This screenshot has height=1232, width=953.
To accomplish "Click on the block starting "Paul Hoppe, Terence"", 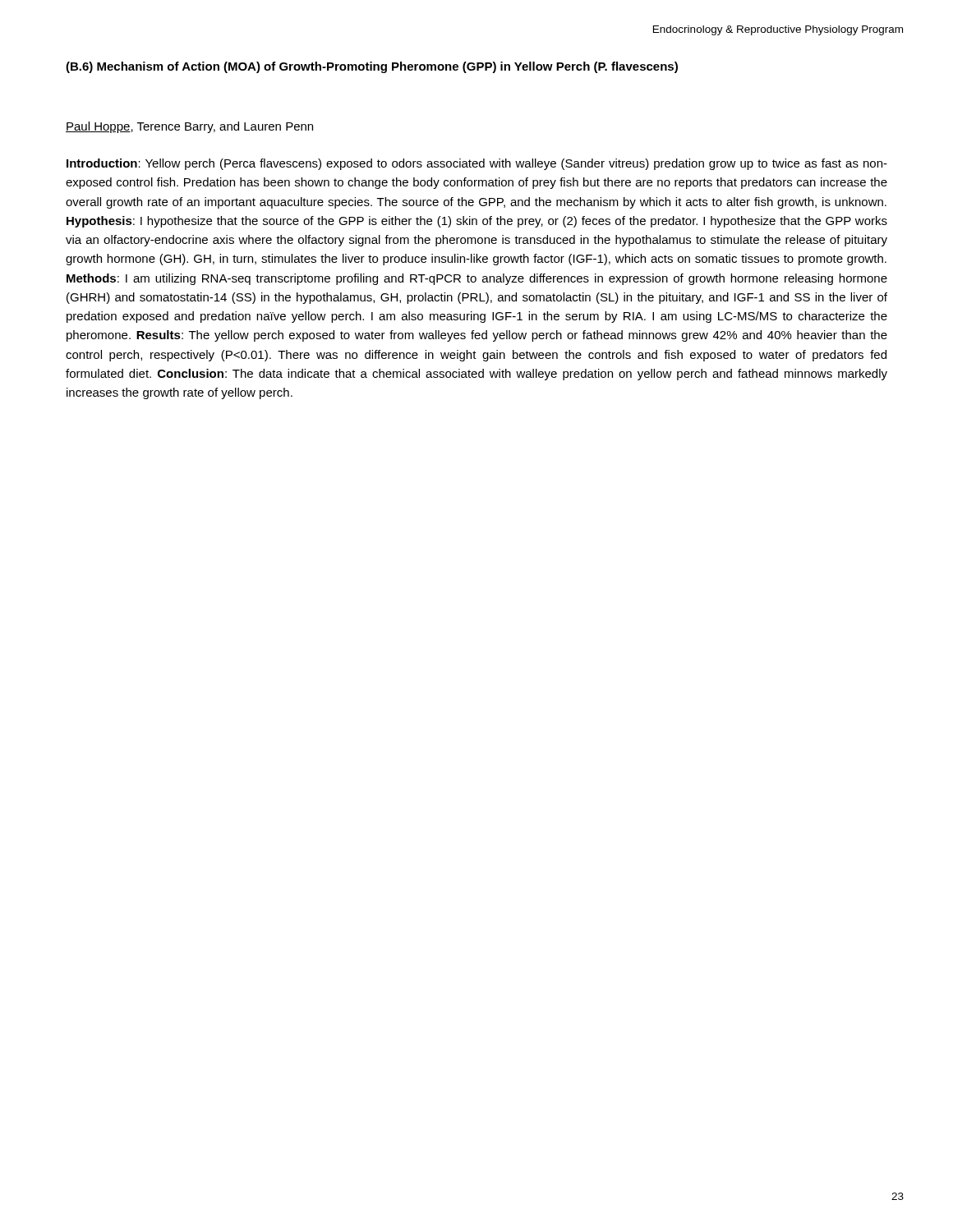I will pyautogui.click(x=190, y=126).
